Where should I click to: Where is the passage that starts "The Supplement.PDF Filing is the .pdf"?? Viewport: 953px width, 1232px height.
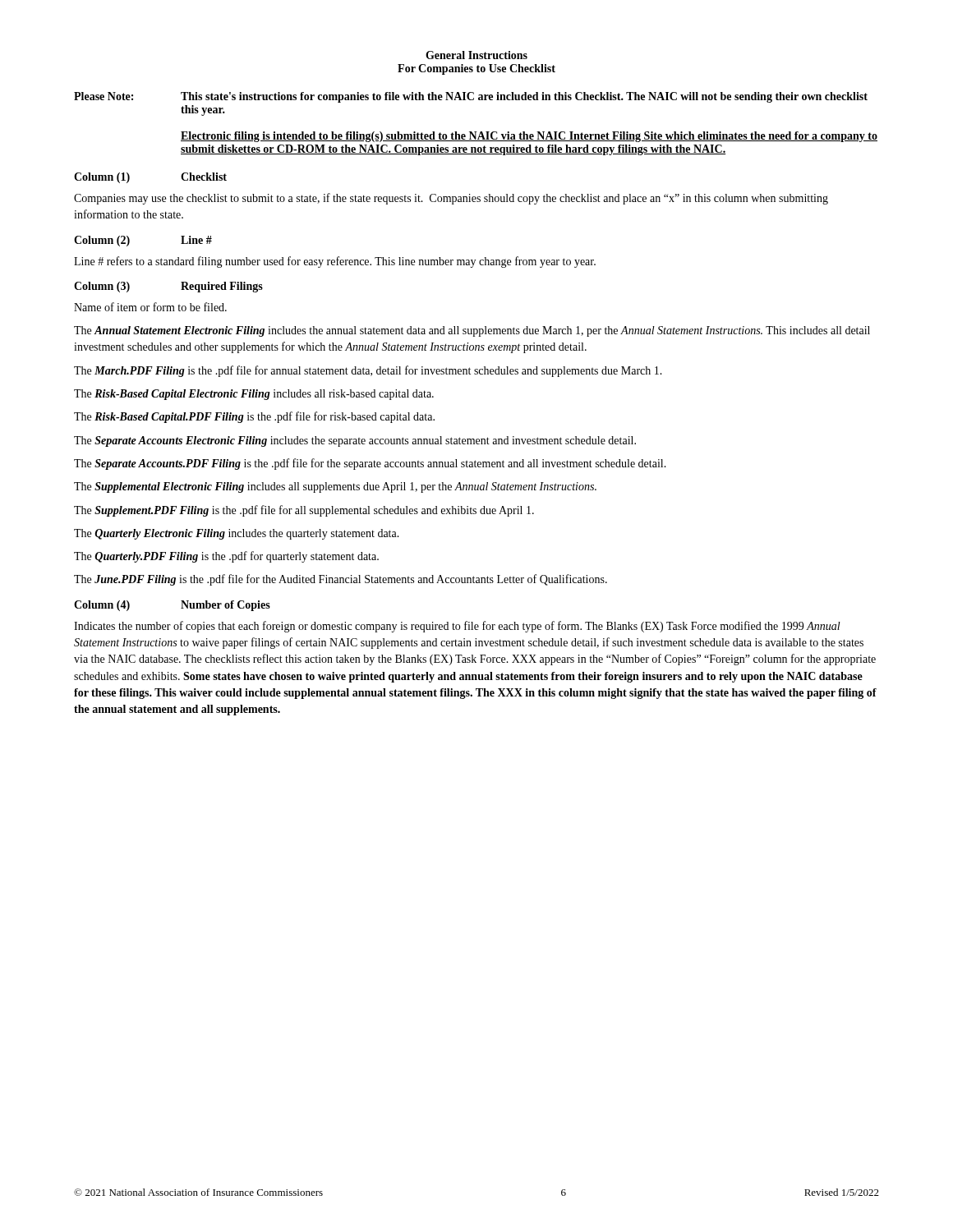[x=304, y=510]
